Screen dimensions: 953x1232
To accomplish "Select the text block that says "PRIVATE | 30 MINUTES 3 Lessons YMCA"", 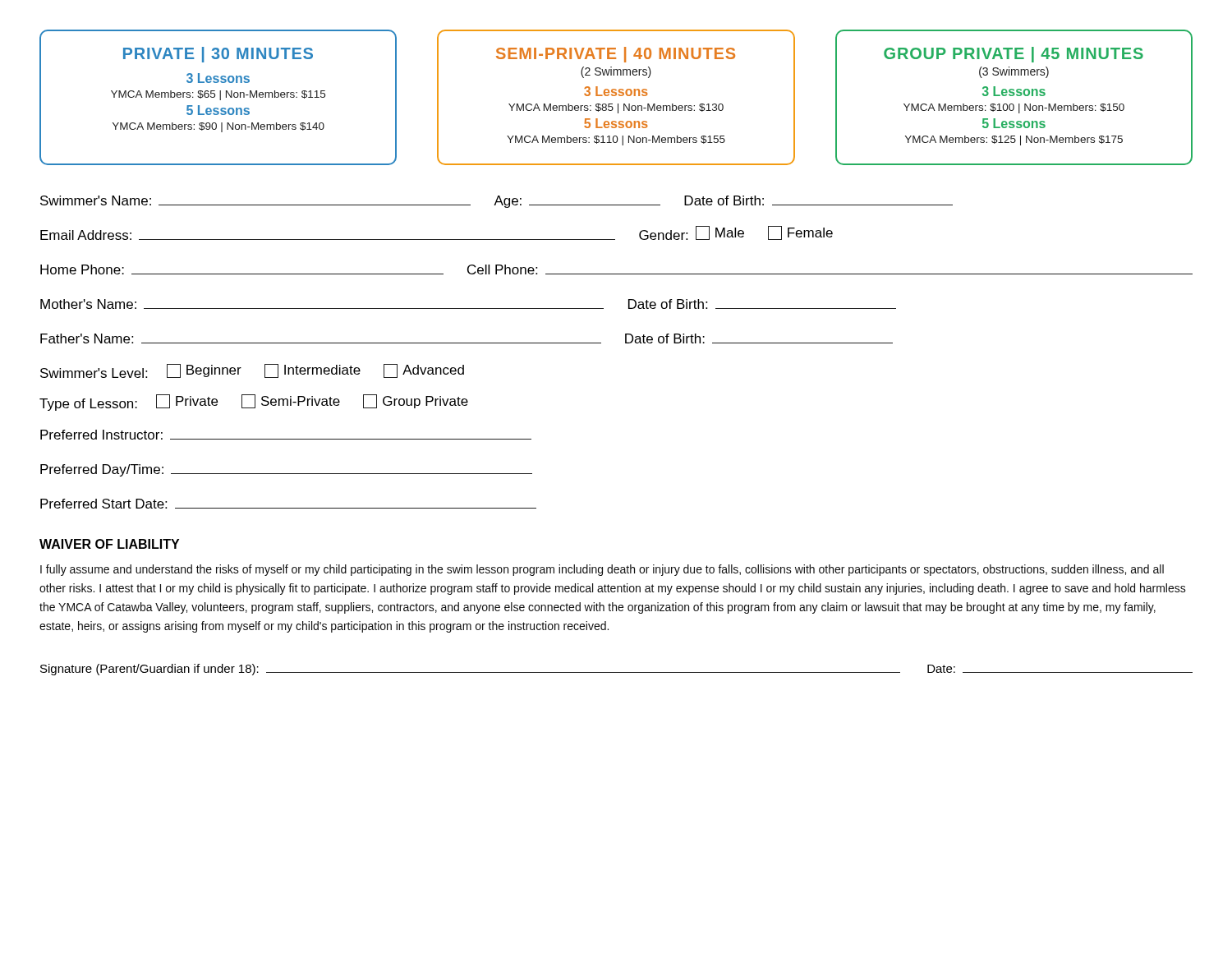I will coord(218,88).
